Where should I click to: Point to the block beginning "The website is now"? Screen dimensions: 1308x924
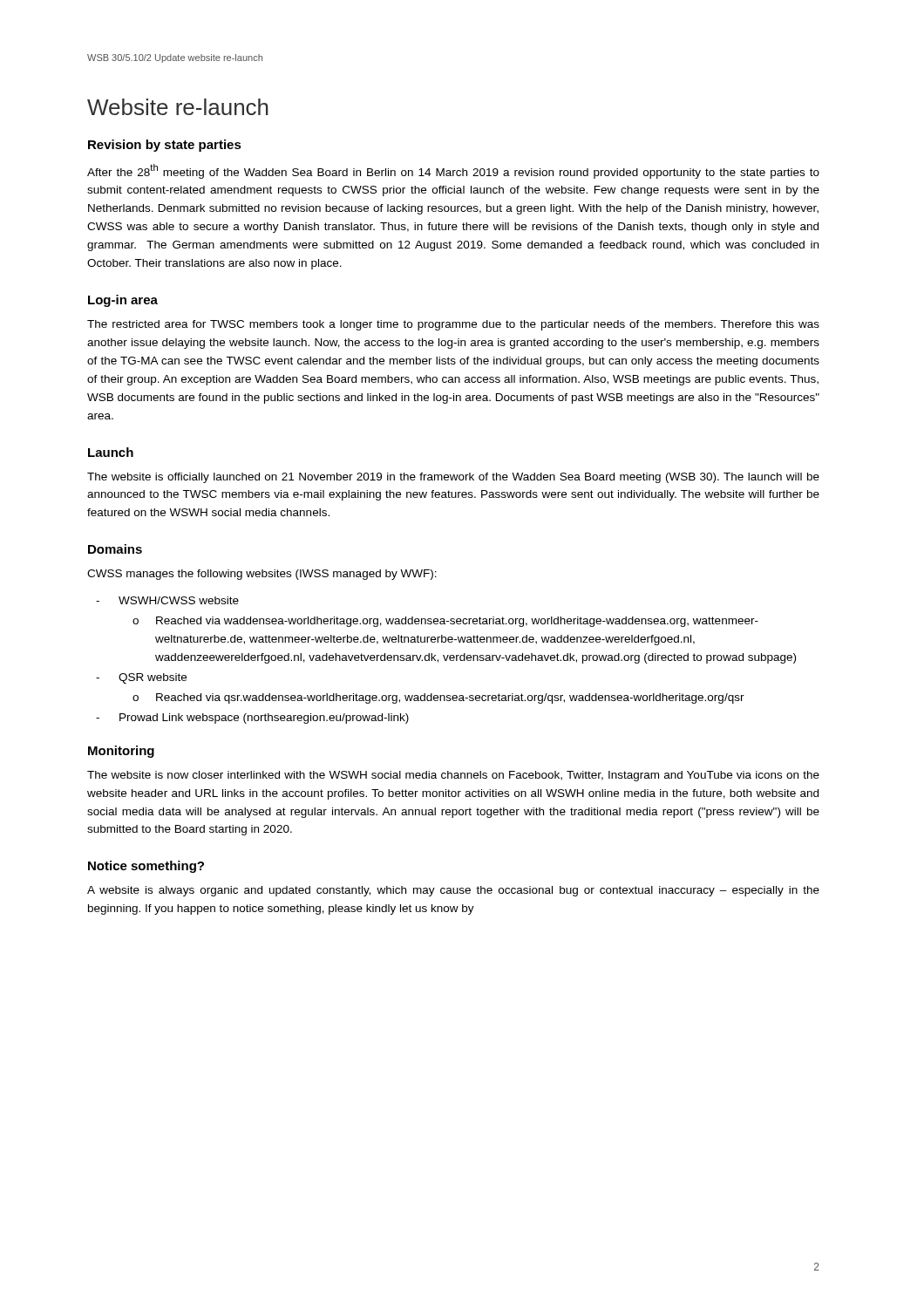coord(453,802)
